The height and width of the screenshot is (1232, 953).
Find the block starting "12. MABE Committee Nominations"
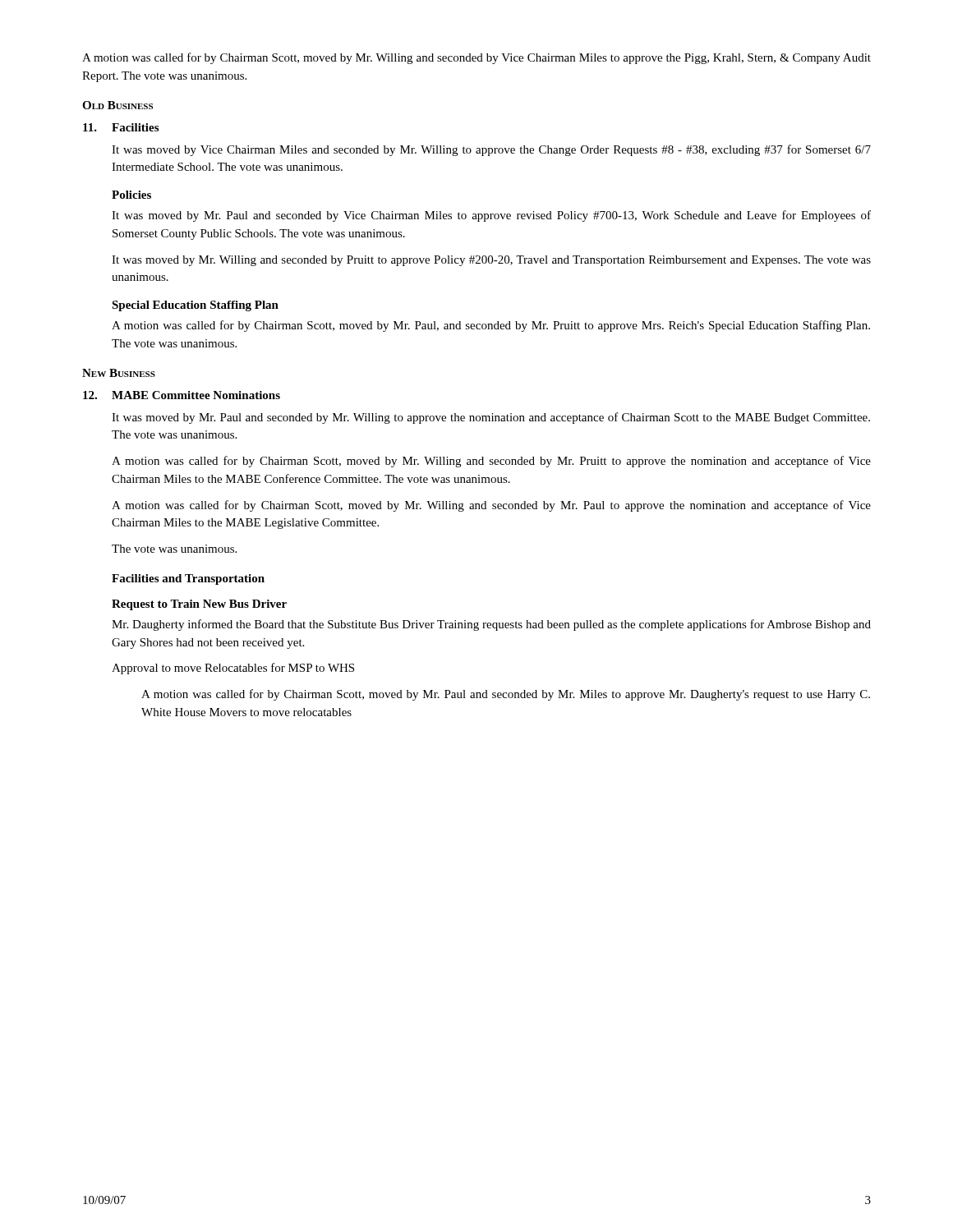(181, 395)
